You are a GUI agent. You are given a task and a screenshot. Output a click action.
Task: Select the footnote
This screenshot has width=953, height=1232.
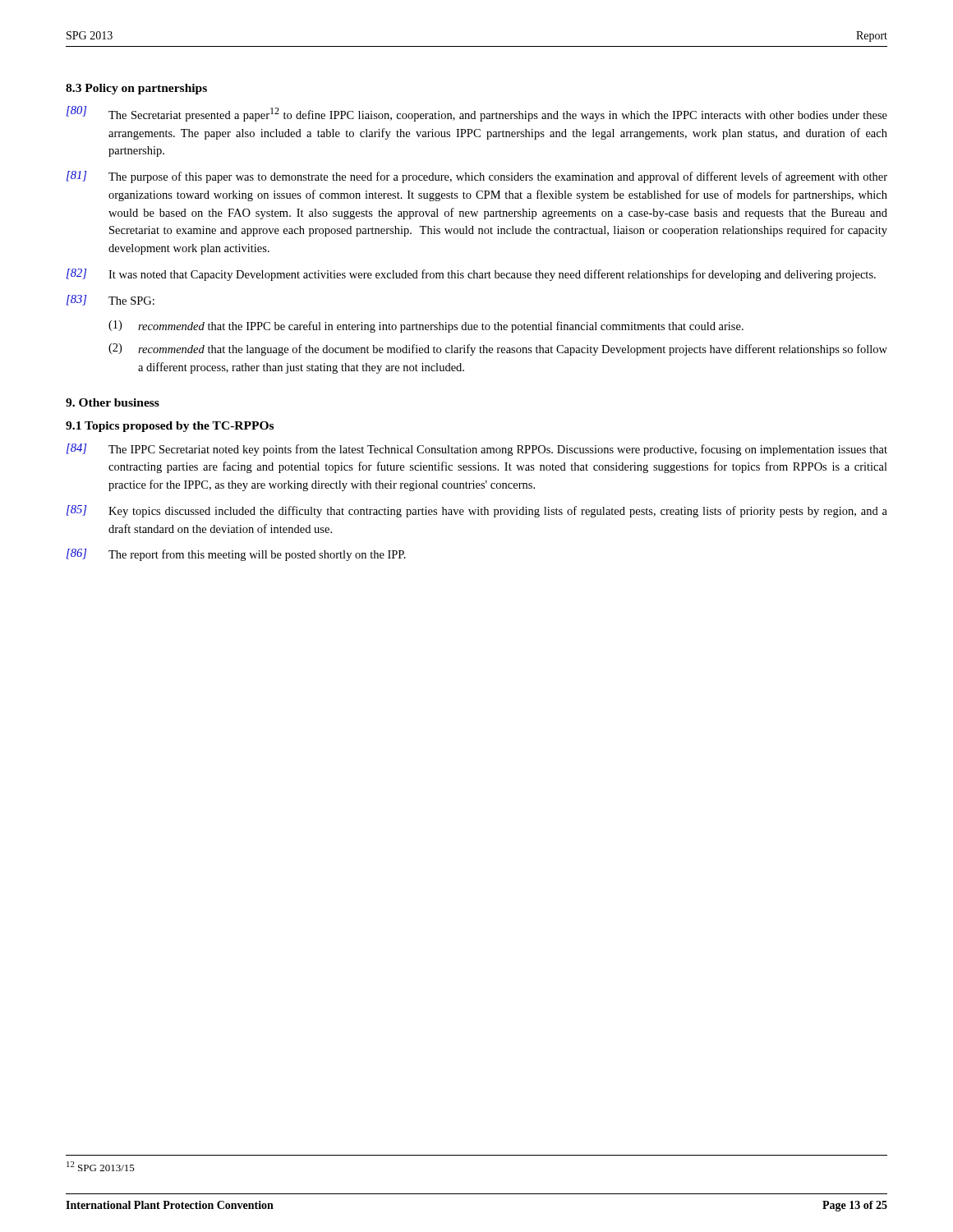click(100, 1166)
